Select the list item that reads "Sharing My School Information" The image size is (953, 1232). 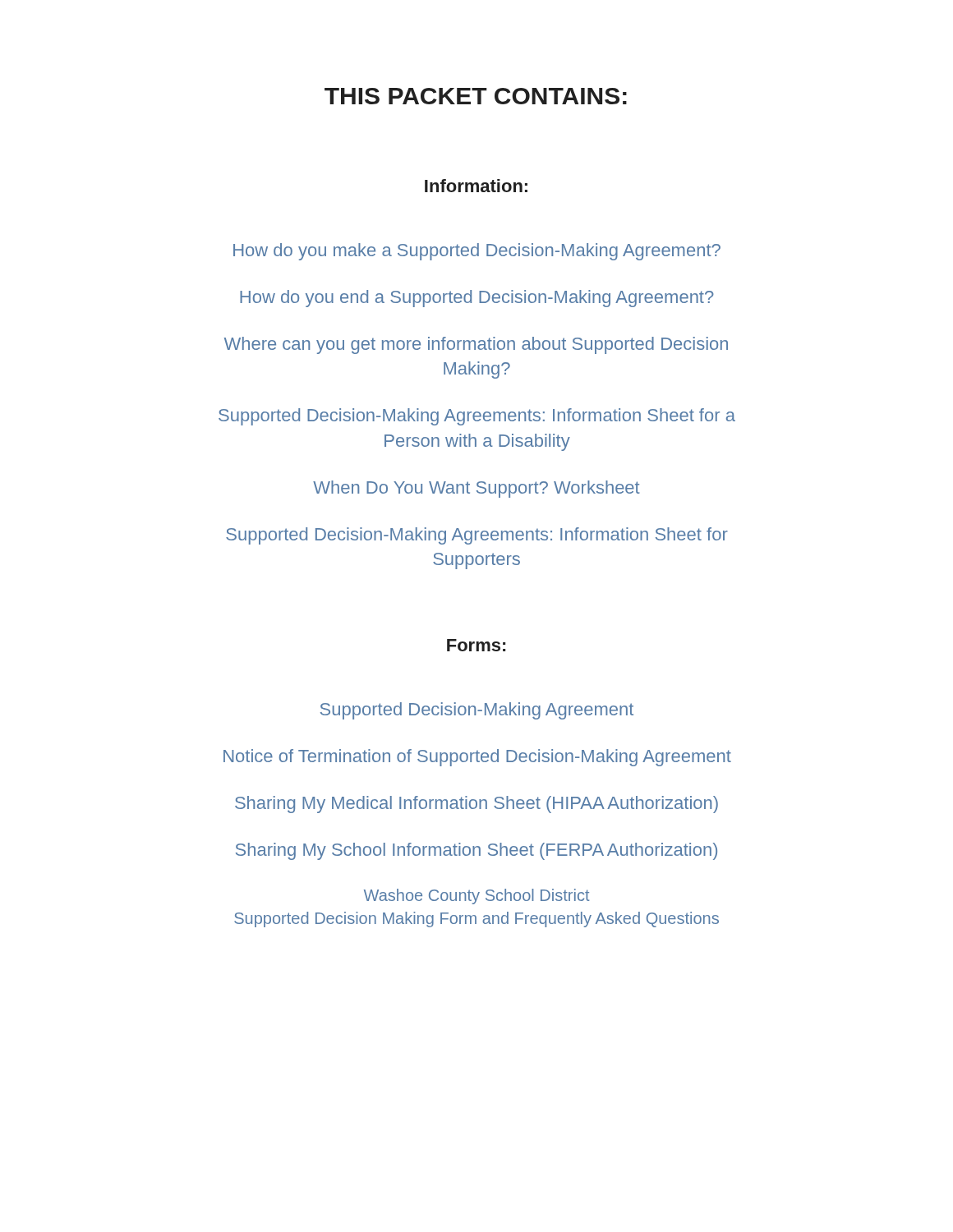(476, 849)
